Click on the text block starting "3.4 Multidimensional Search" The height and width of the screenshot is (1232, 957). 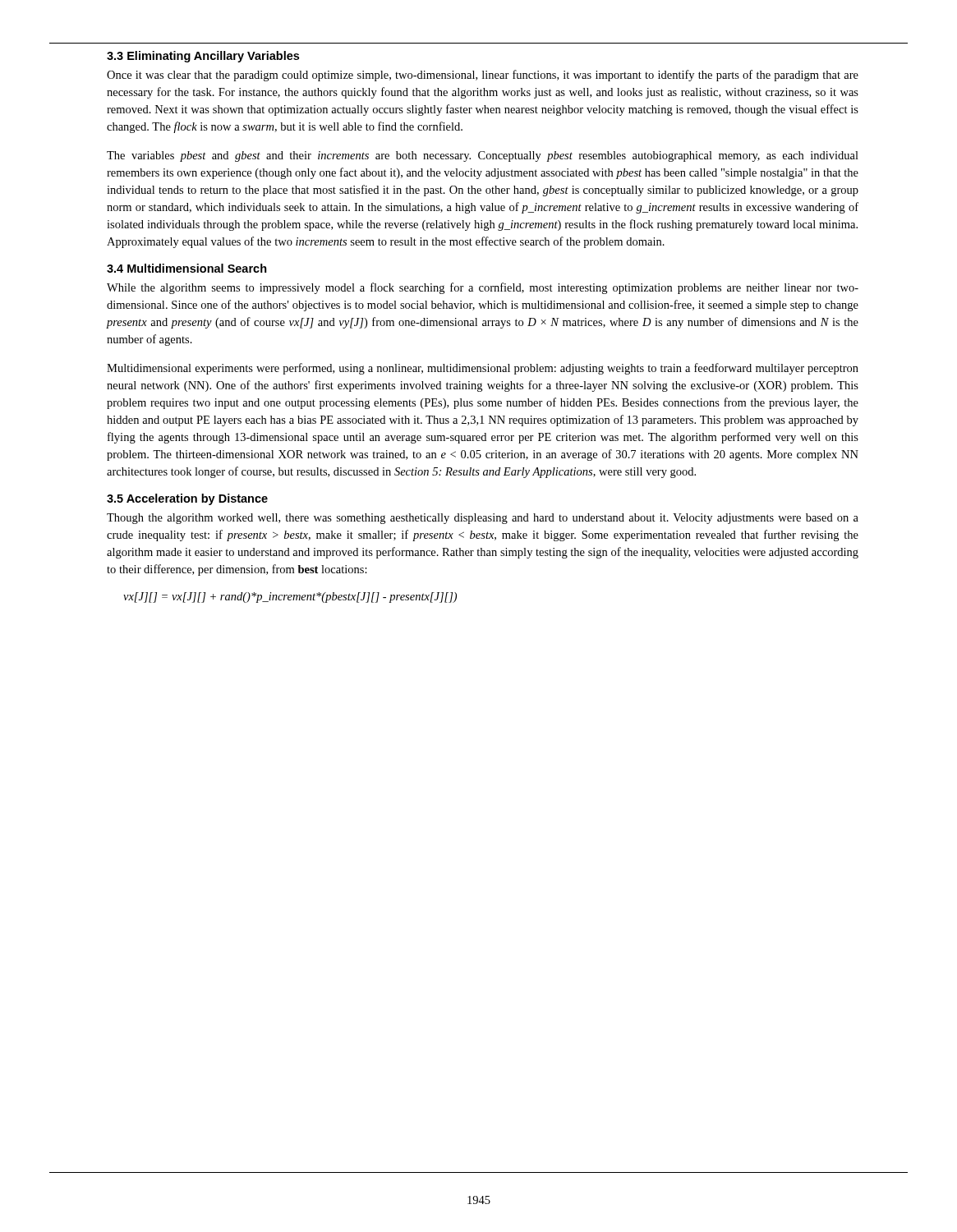pyautogui.click(x=187, y=269)
